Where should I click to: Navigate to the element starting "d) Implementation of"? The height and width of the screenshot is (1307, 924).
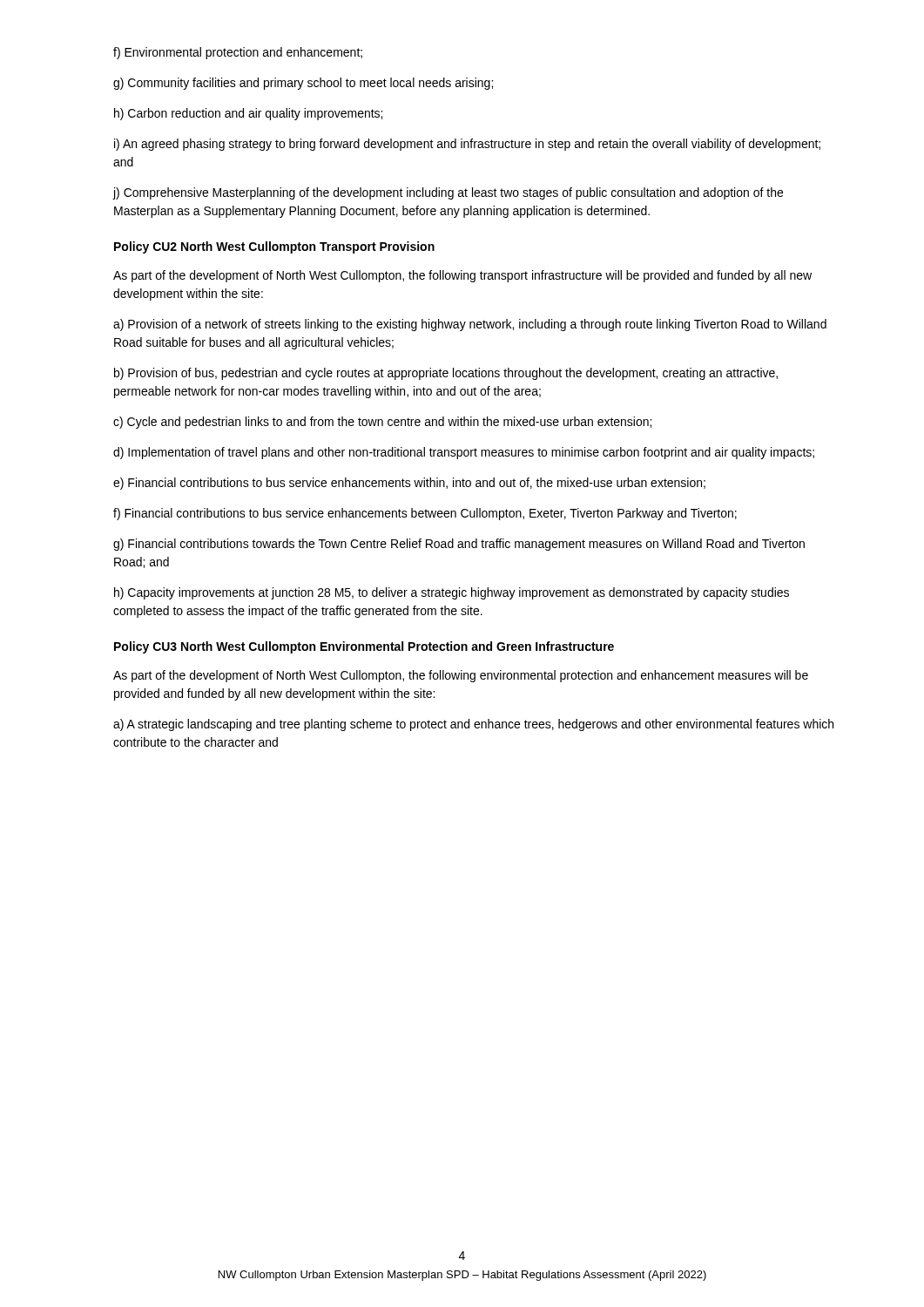464,452
